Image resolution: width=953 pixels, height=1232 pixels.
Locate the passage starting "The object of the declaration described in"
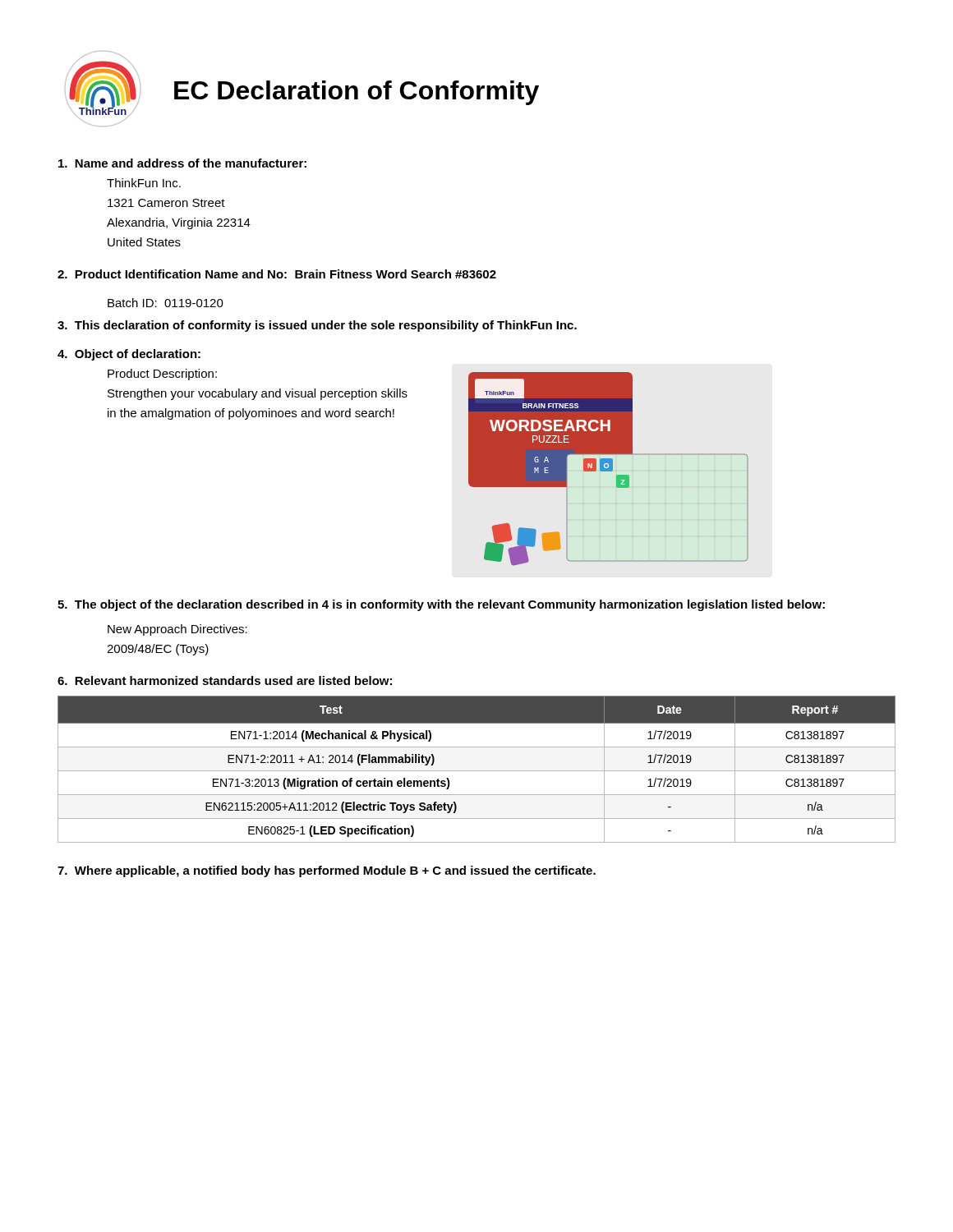point(442,604)
